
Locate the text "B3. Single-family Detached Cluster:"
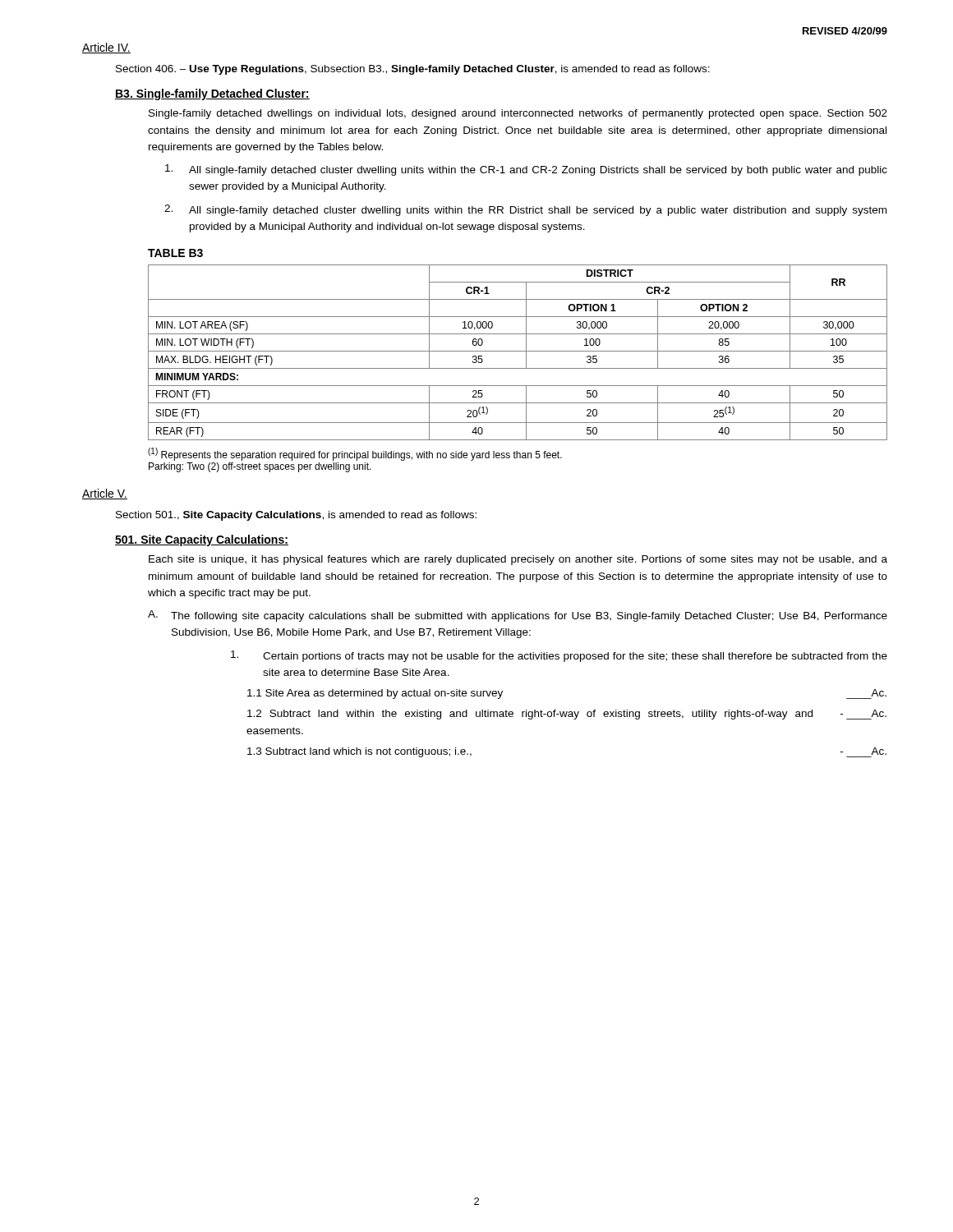click(212, 94)
